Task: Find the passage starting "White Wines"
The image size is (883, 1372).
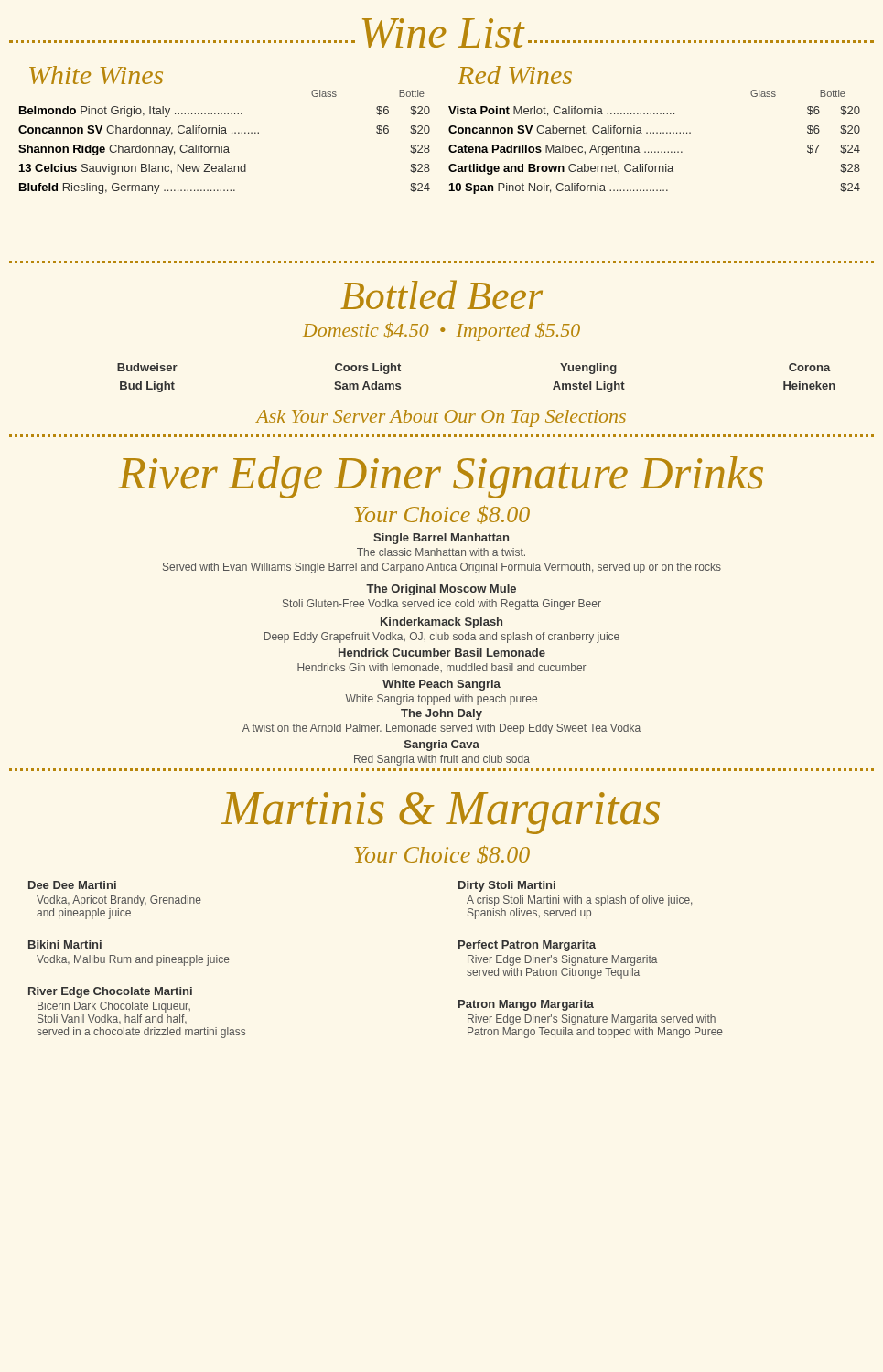Action: pyautogui.click(x=96, y=74)
